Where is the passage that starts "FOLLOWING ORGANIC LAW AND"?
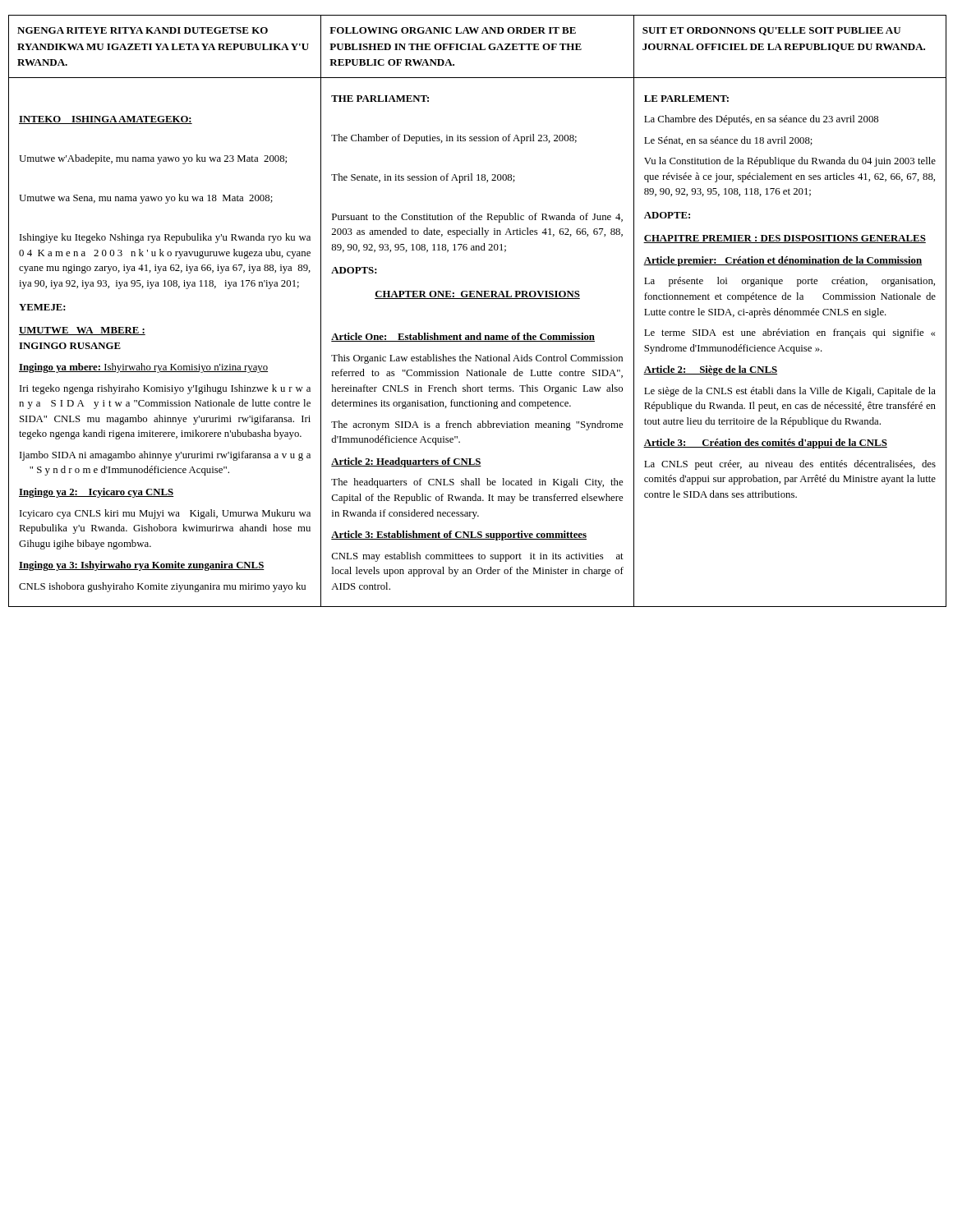Screen dimensions: 1232x953 (477, 46)
